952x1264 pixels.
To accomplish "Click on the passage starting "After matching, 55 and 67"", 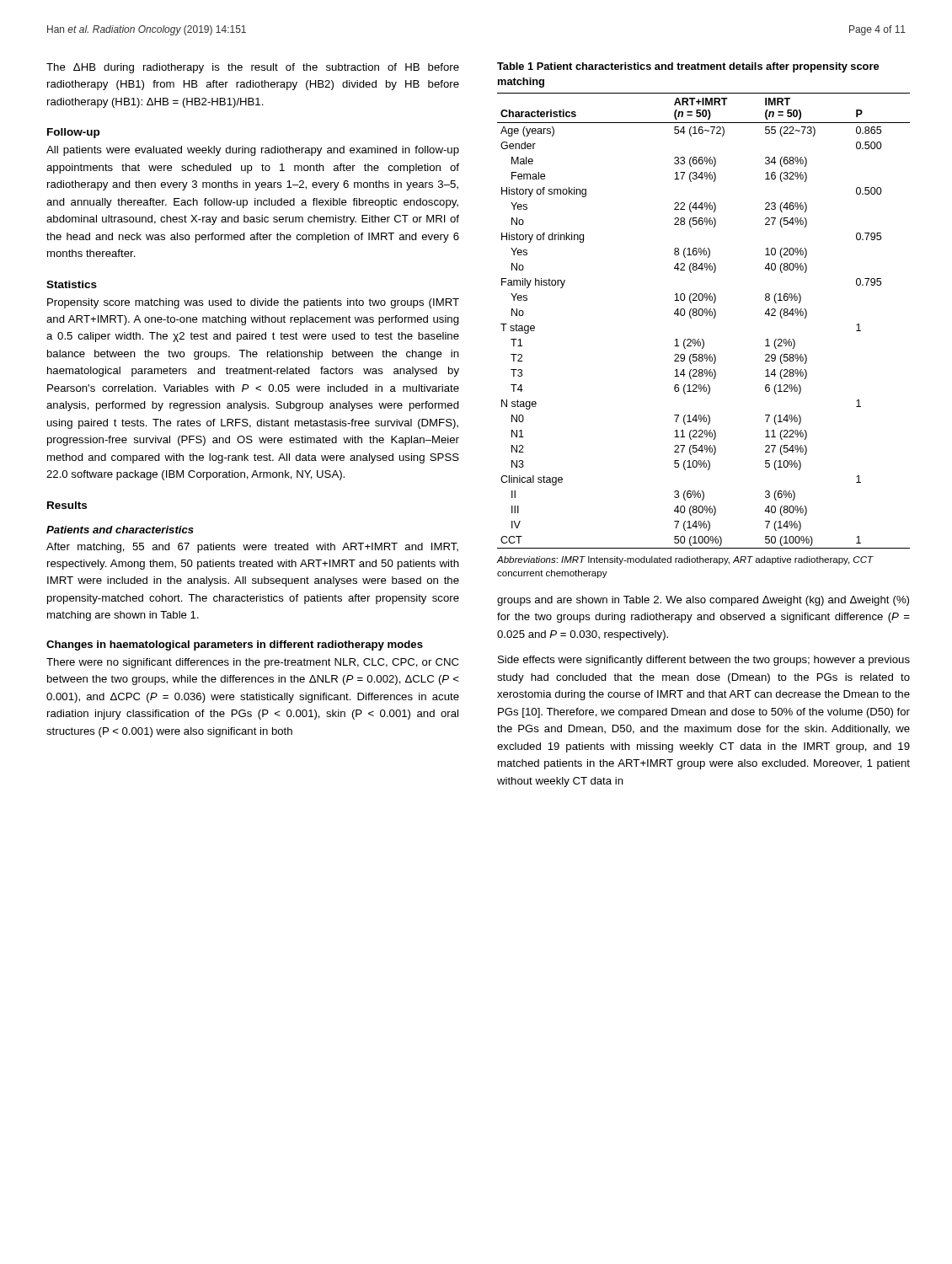I will pos(253,581).
